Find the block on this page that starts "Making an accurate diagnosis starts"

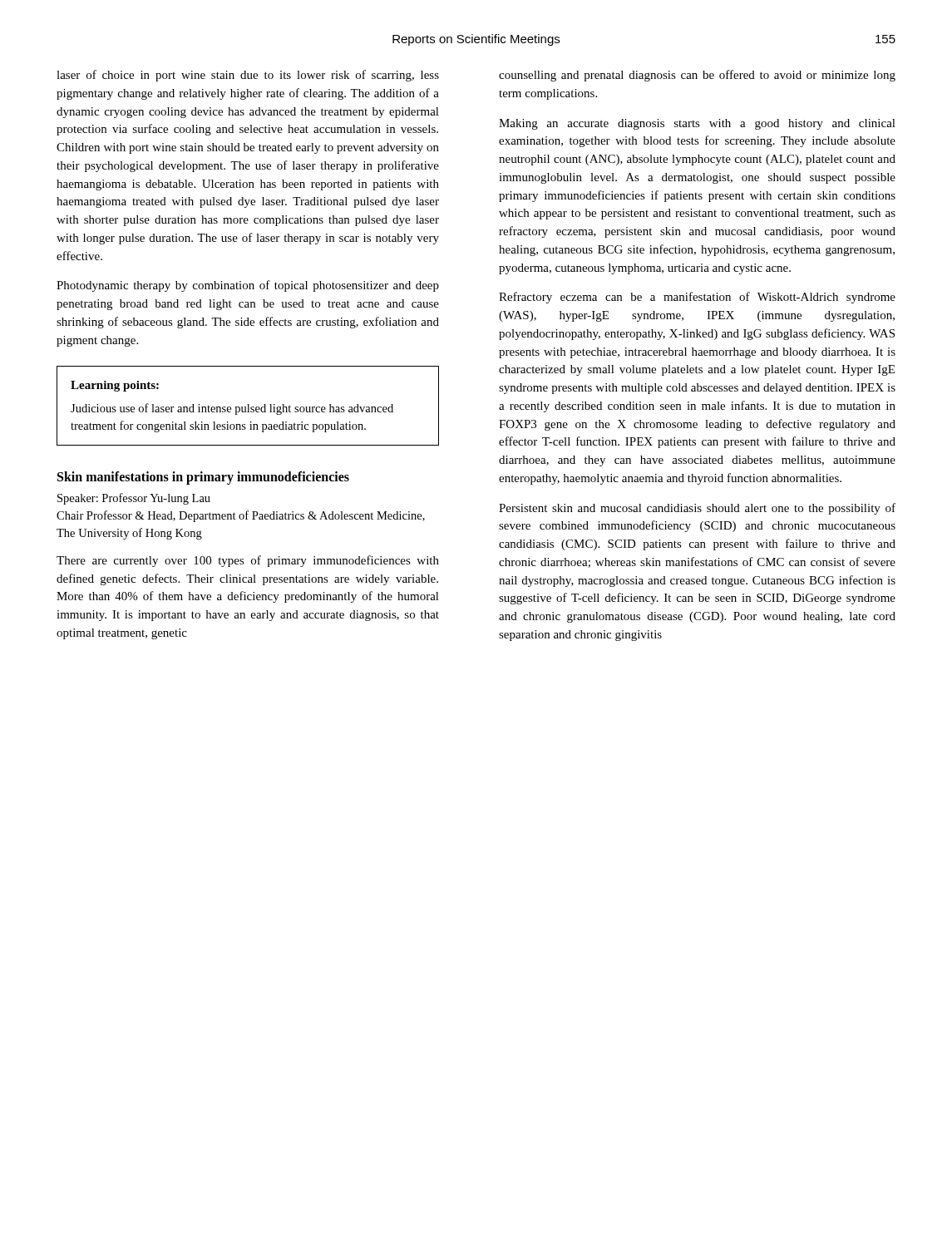(697, 195)
